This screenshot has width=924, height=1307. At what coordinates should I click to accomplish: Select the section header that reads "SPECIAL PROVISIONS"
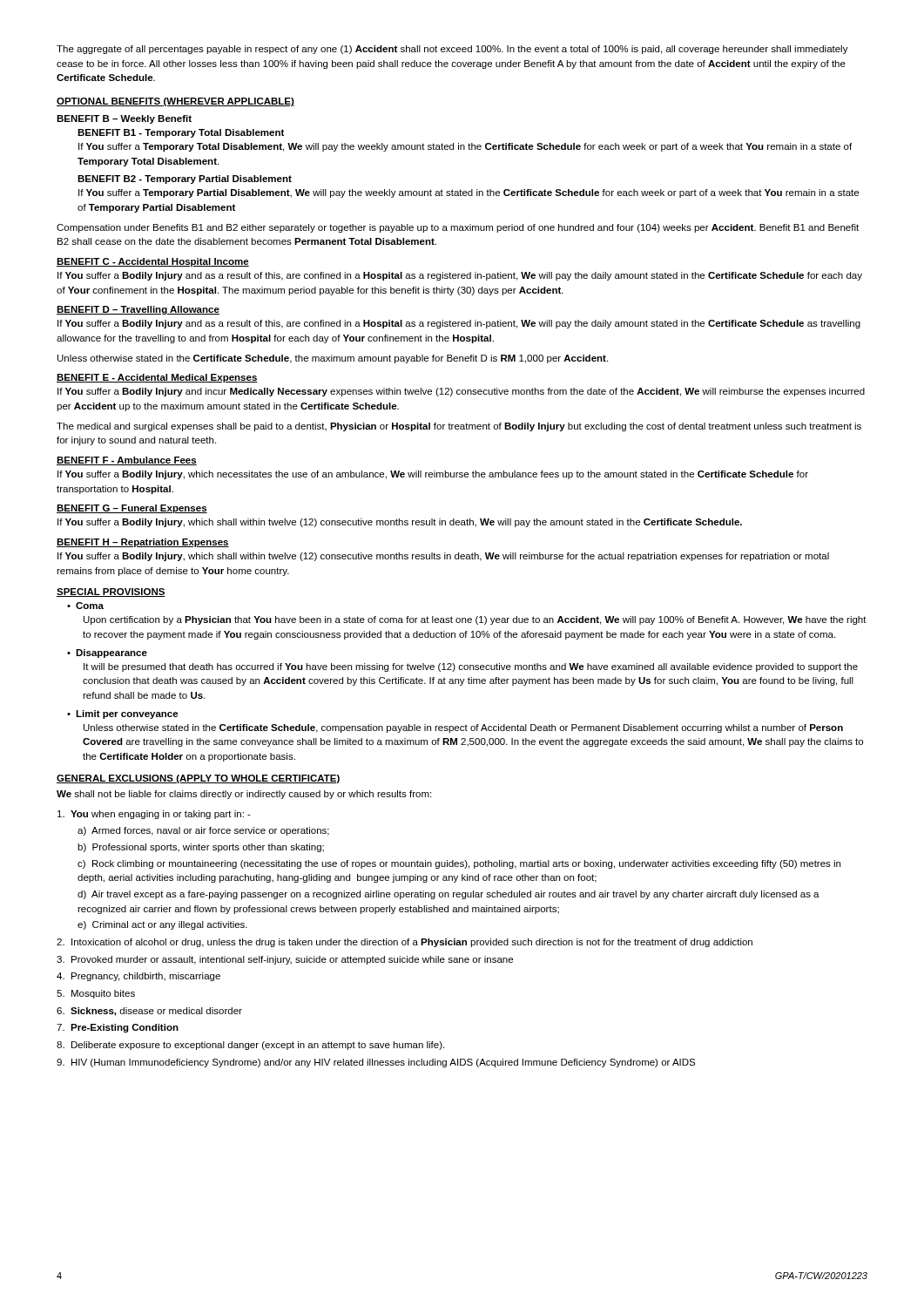point(111,592)
